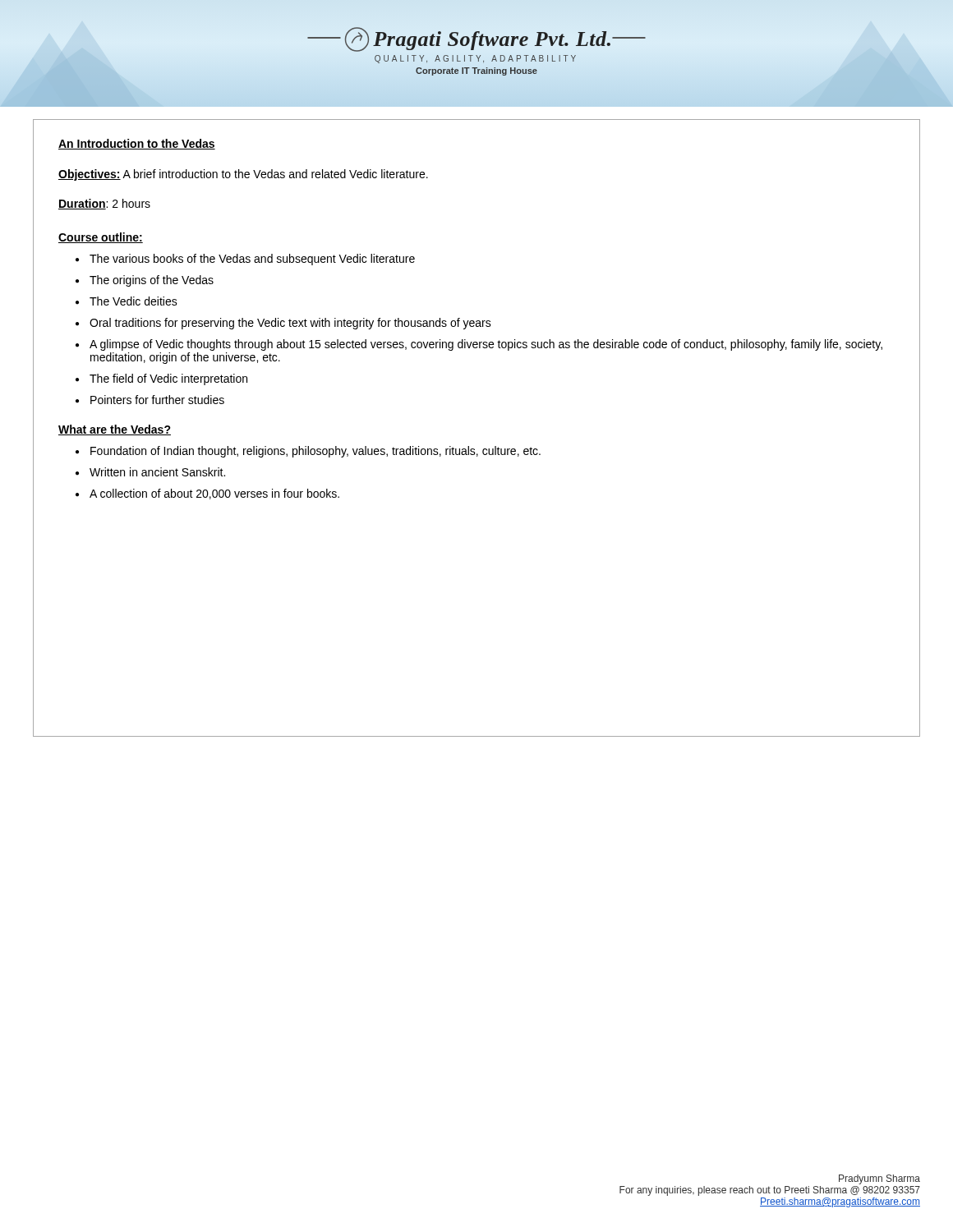Locate the logo
Screen dimensions: 1232x953
pyautogui.click(x=476, y=53)
